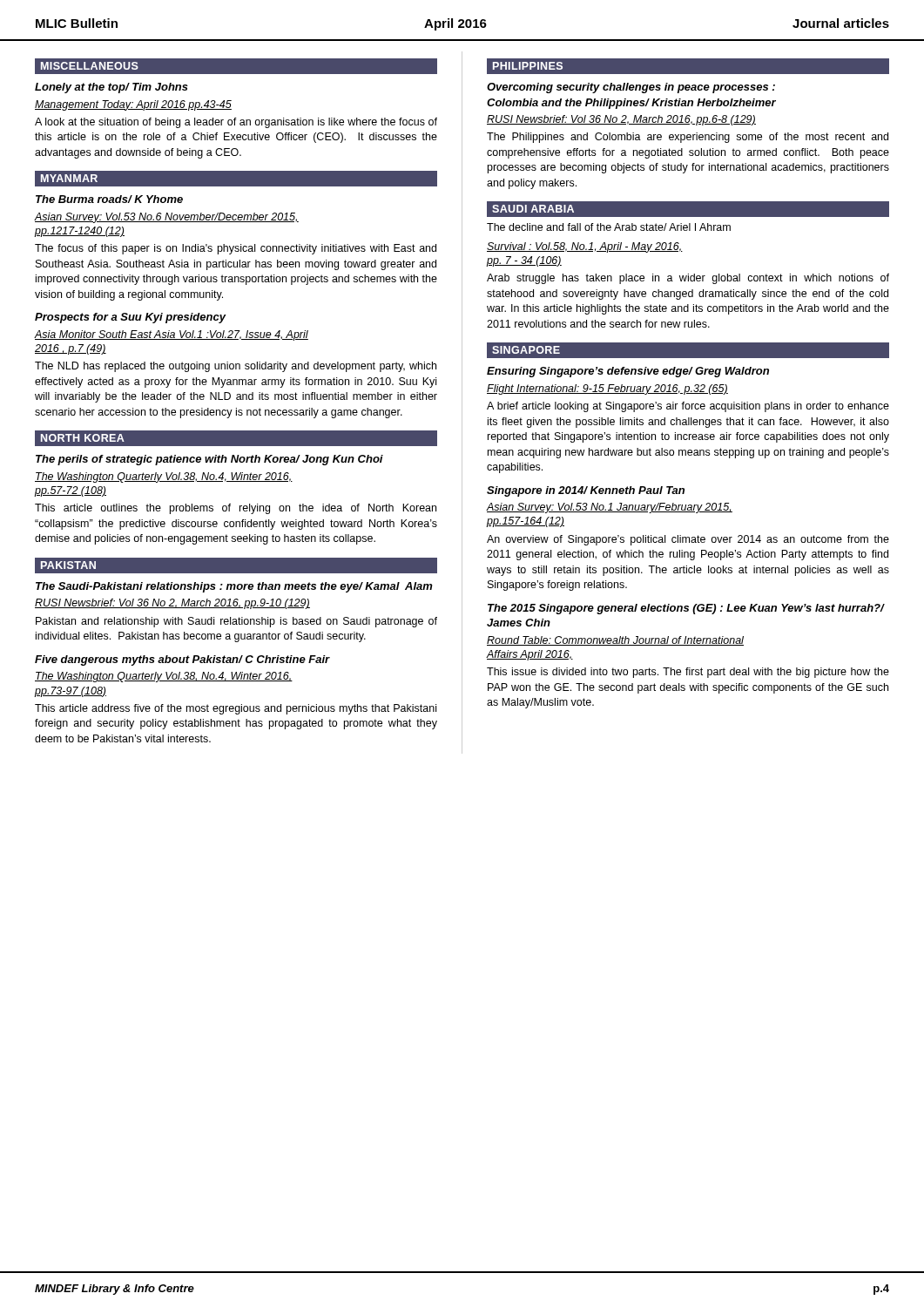This screenshot has width=924, height=1307.
Task: Where is the passage that starts "The 2015 Singapore"?
Action: (x=685, y=615)
